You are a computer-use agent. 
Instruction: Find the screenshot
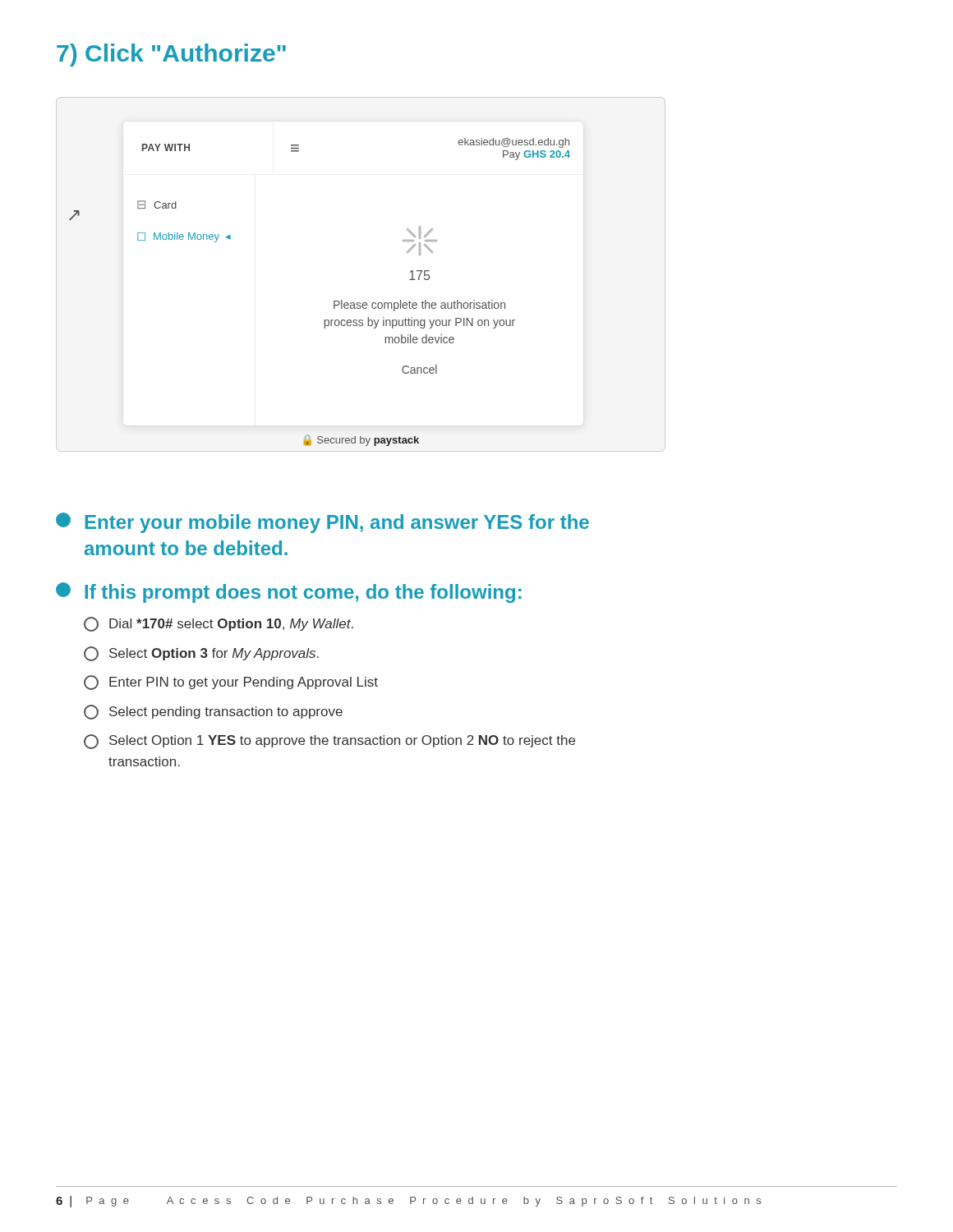[360, 274]
